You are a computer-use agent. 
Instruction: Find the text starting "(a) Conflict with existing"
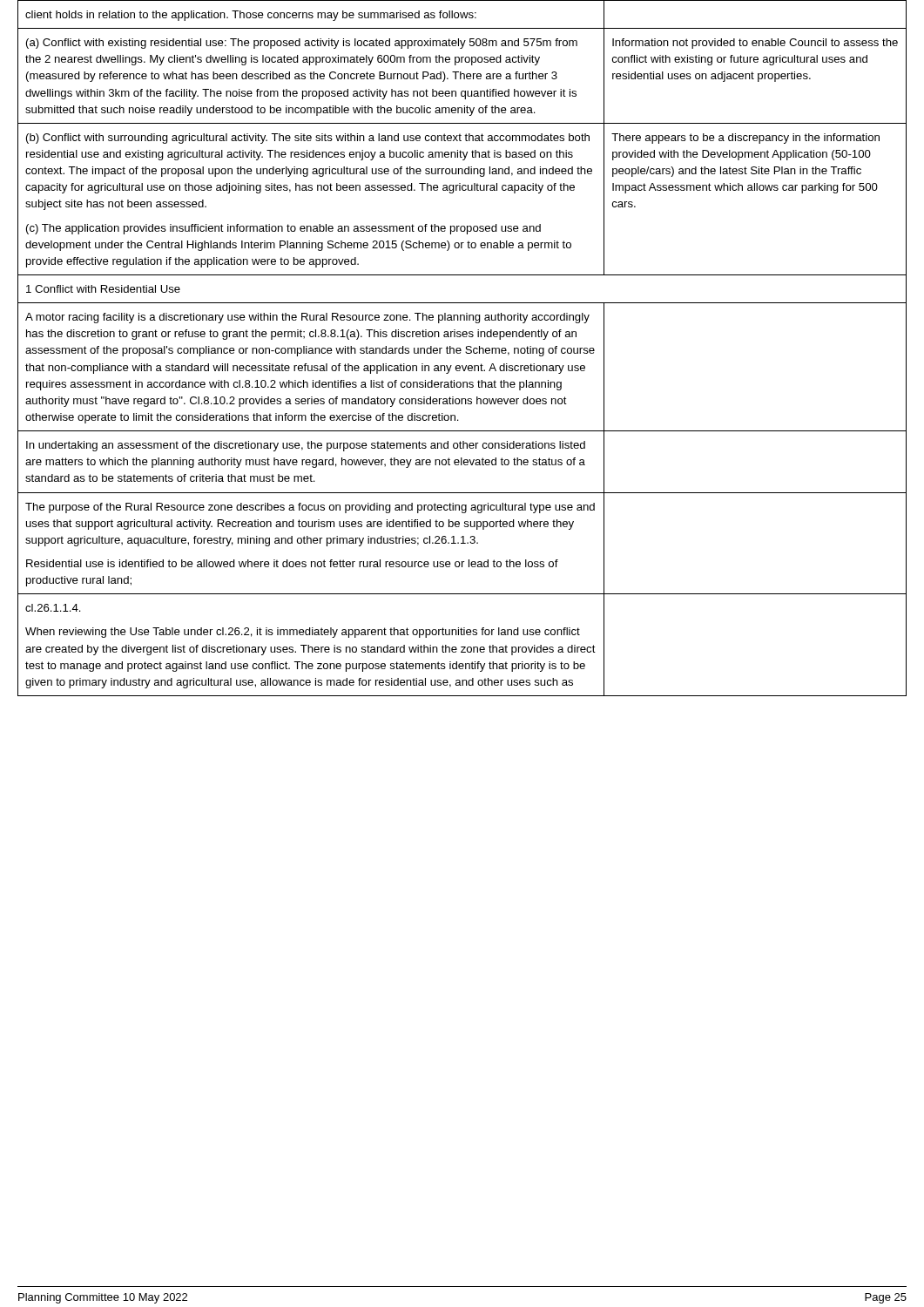[311, 76]
